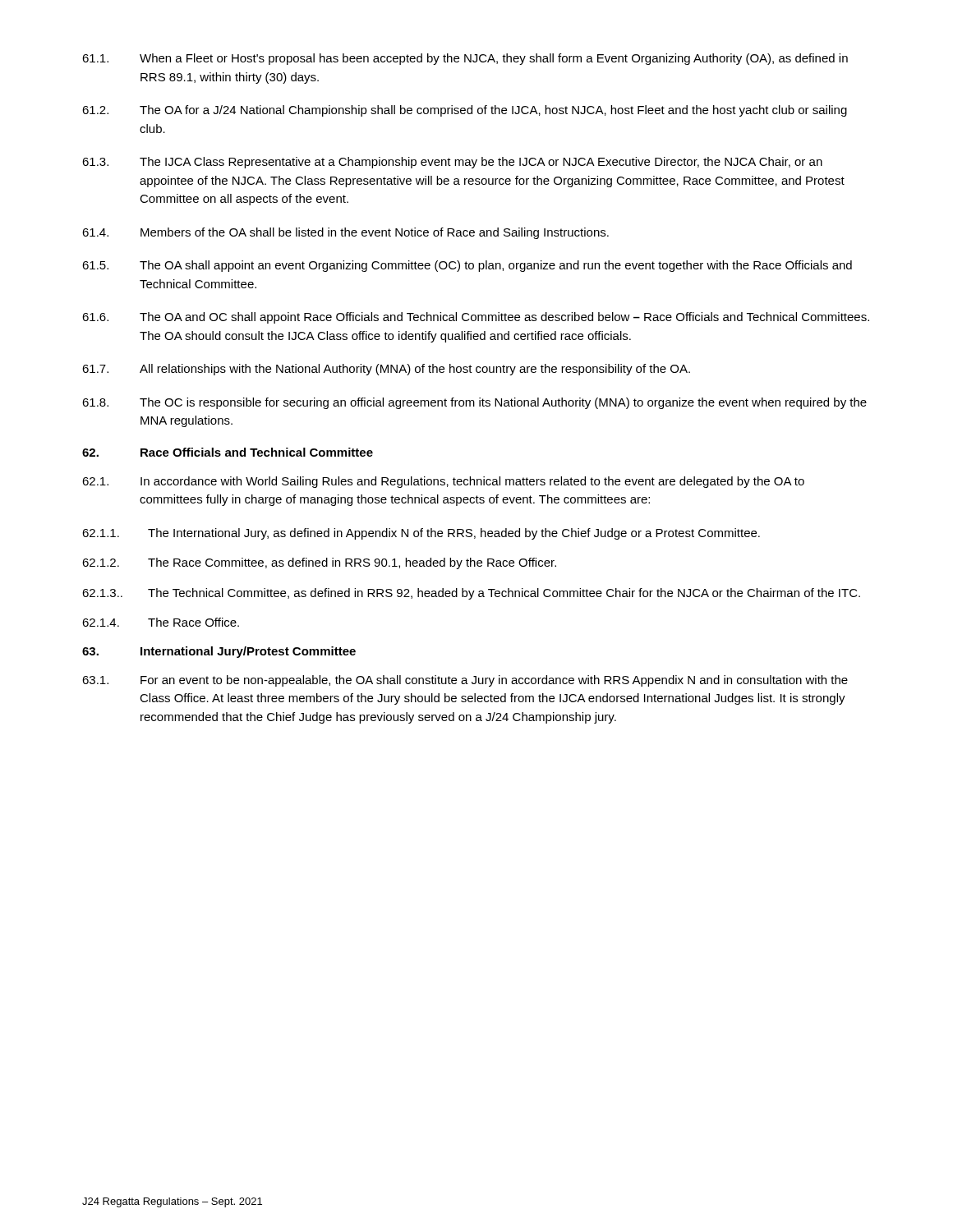Where is the passage that starts "61.8. The OC is responsible for securing"?
The height and width of the screenshot is (1232, 953).
pos(476,411)
